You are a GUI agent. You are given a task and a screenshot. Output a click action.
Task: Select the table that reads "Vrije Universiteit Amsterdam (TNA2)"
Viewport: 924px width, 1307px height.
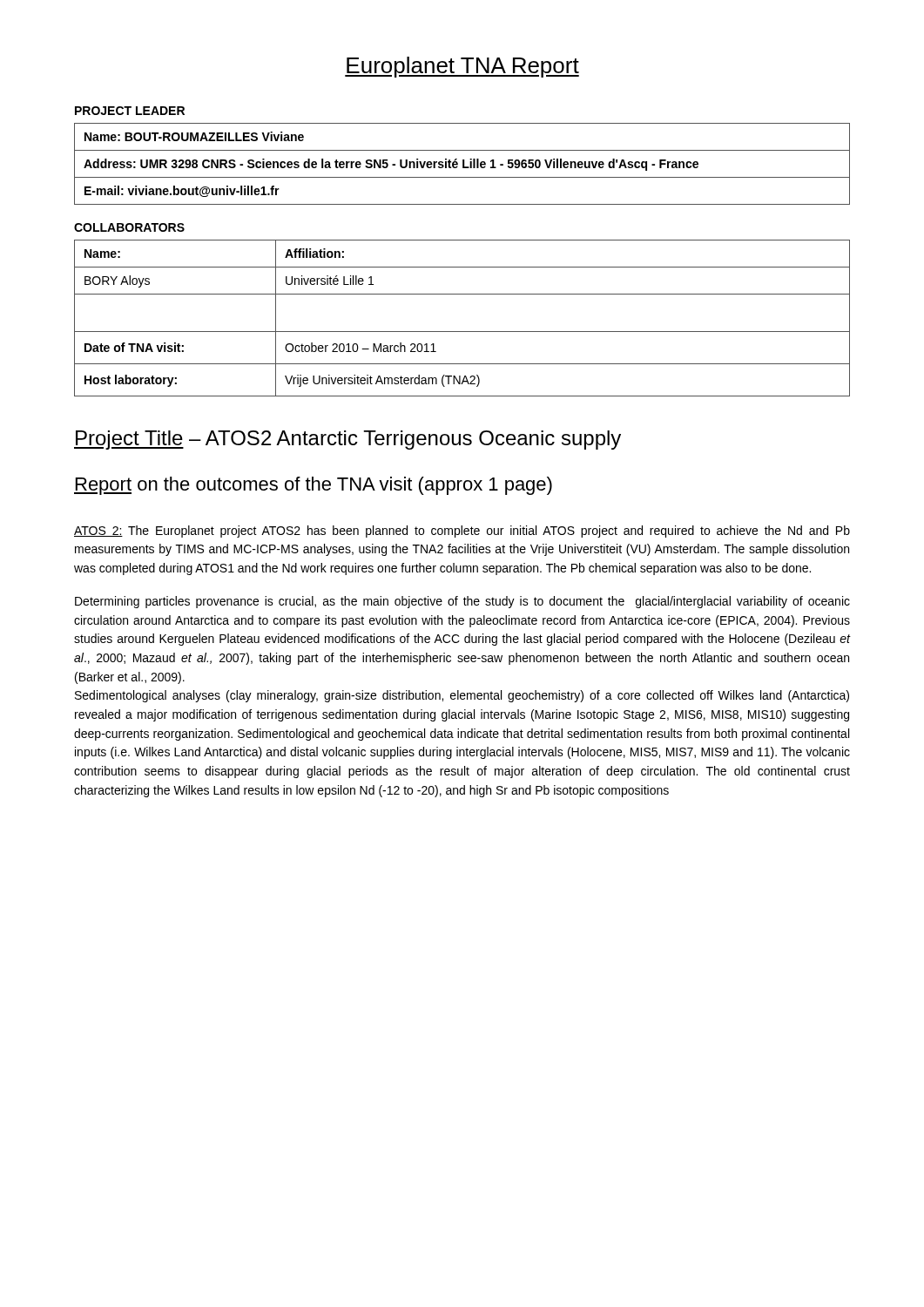pos(462,318)
